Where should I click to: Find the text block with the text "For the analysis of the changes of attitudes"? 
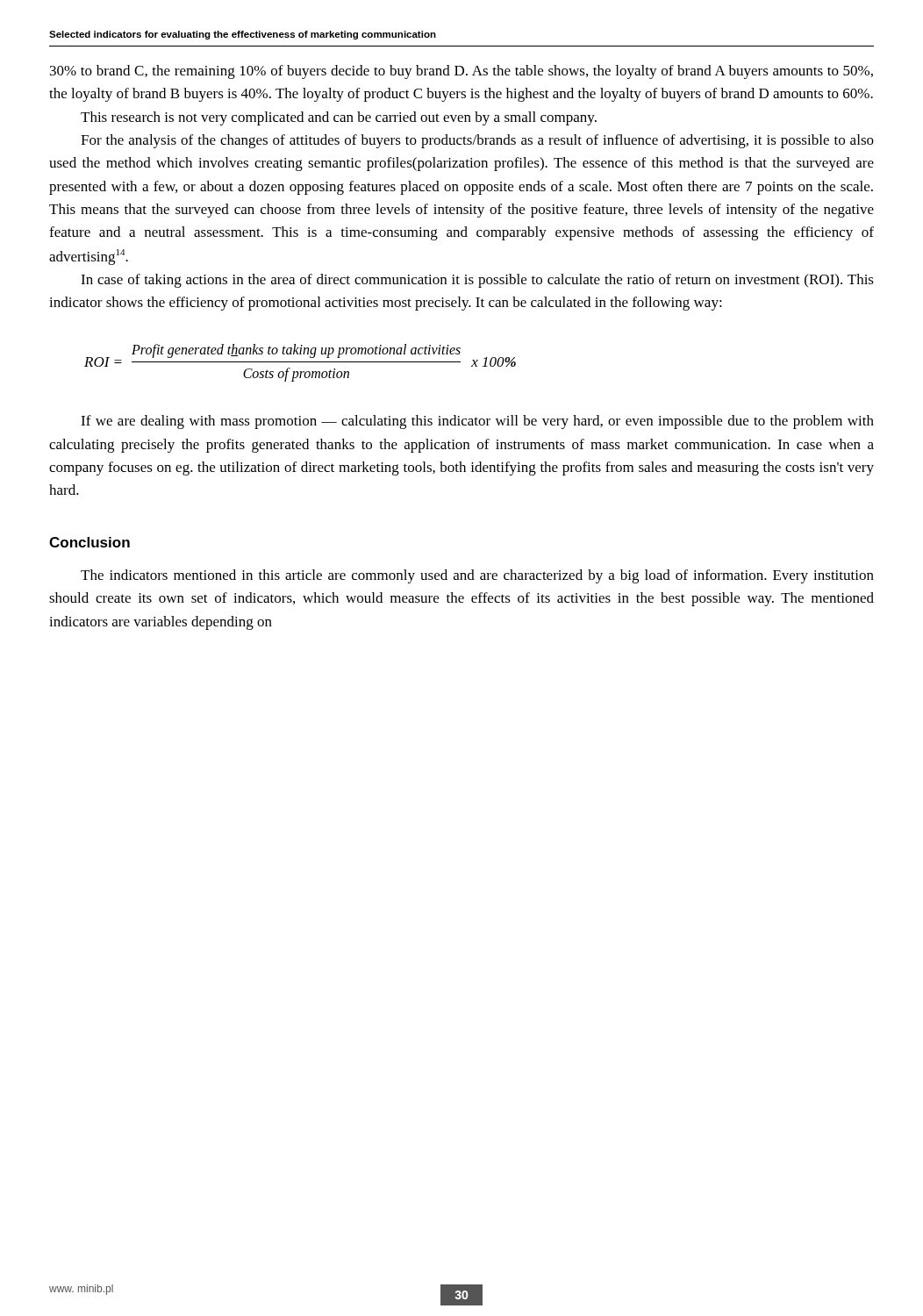tap(462, 198)
